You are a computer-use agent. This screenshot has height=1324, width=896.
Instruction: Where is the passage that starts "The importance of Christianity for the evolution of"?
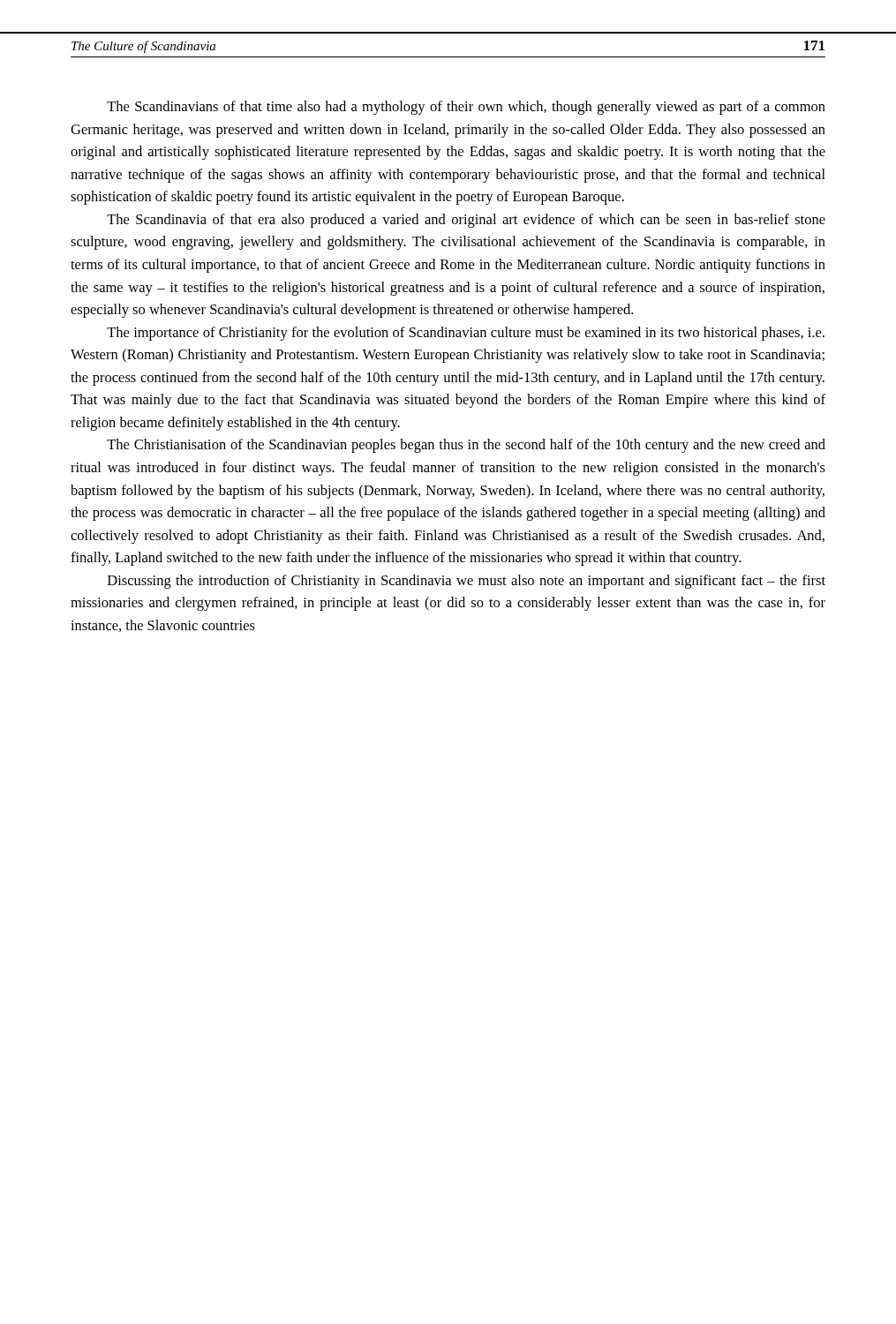[x=448, y=377]
